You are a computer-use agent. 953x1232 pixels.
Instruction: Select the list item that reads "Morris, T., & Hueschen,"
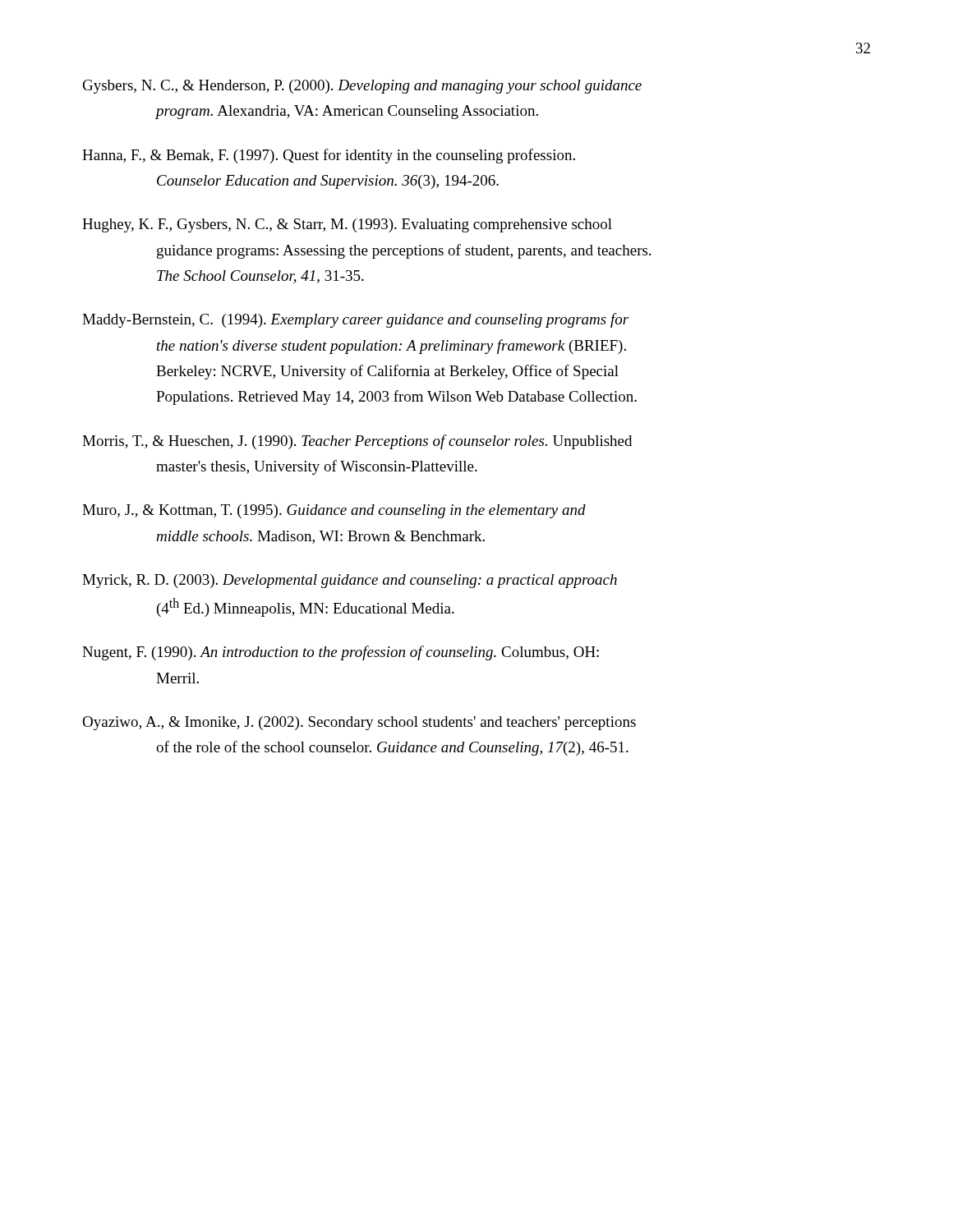(x=476, y=453)
